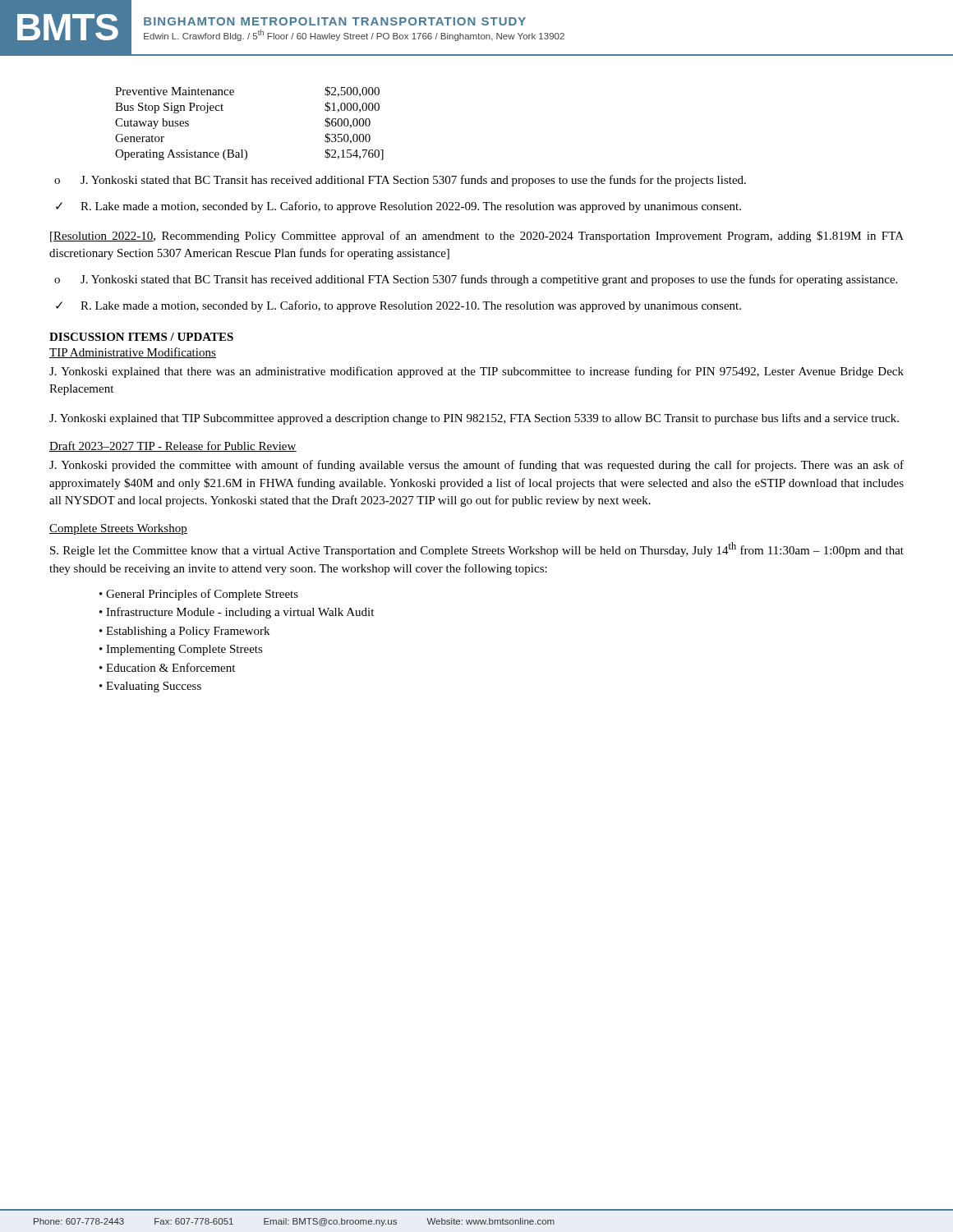This screenshot has width=953, height=1232.
Task: Click on the table containing "Operating Assistance (Bal)"
Action: coord(509,123)
